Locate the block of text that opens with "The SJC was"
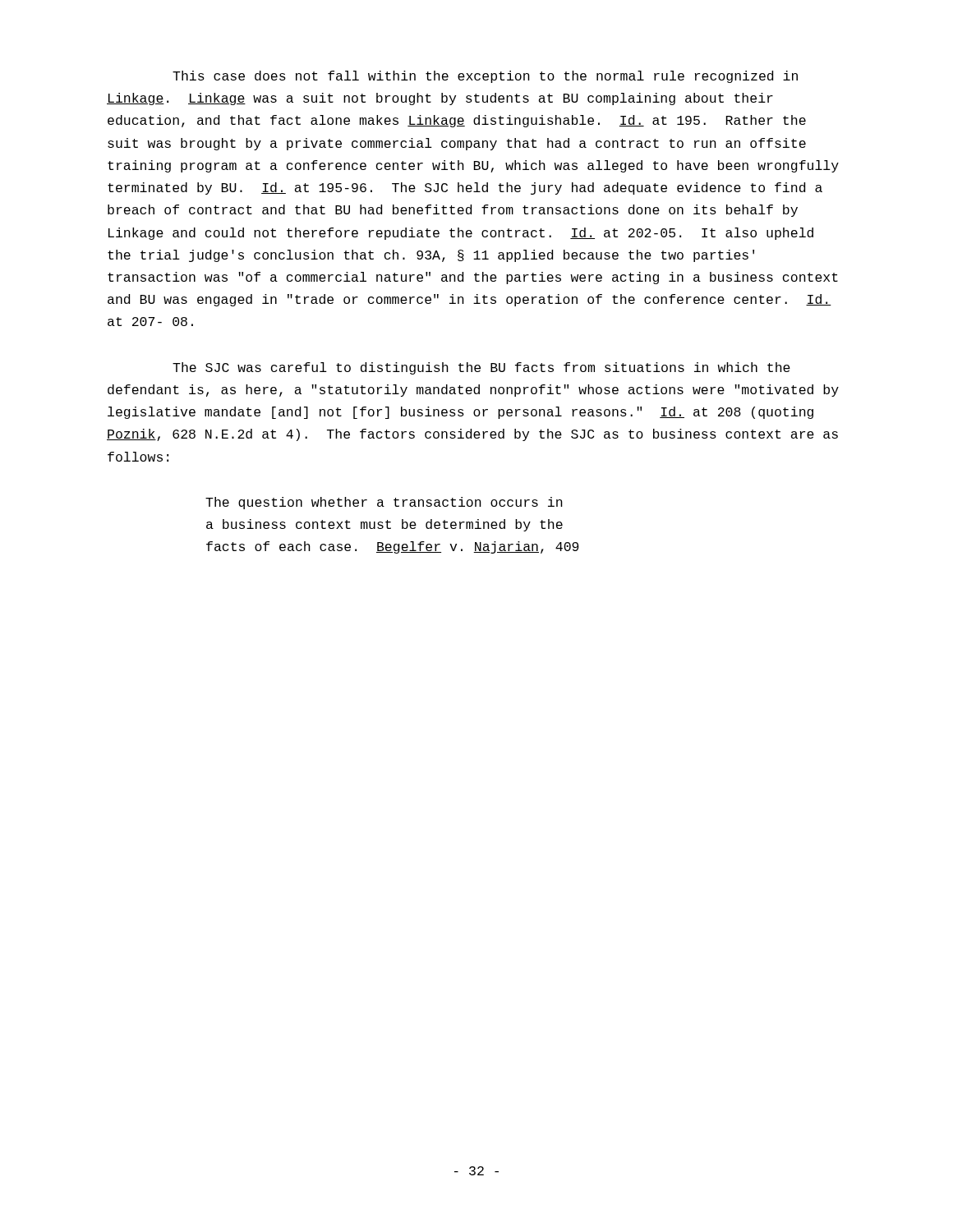Screen dimensions: 1232x953 [476, 413]
